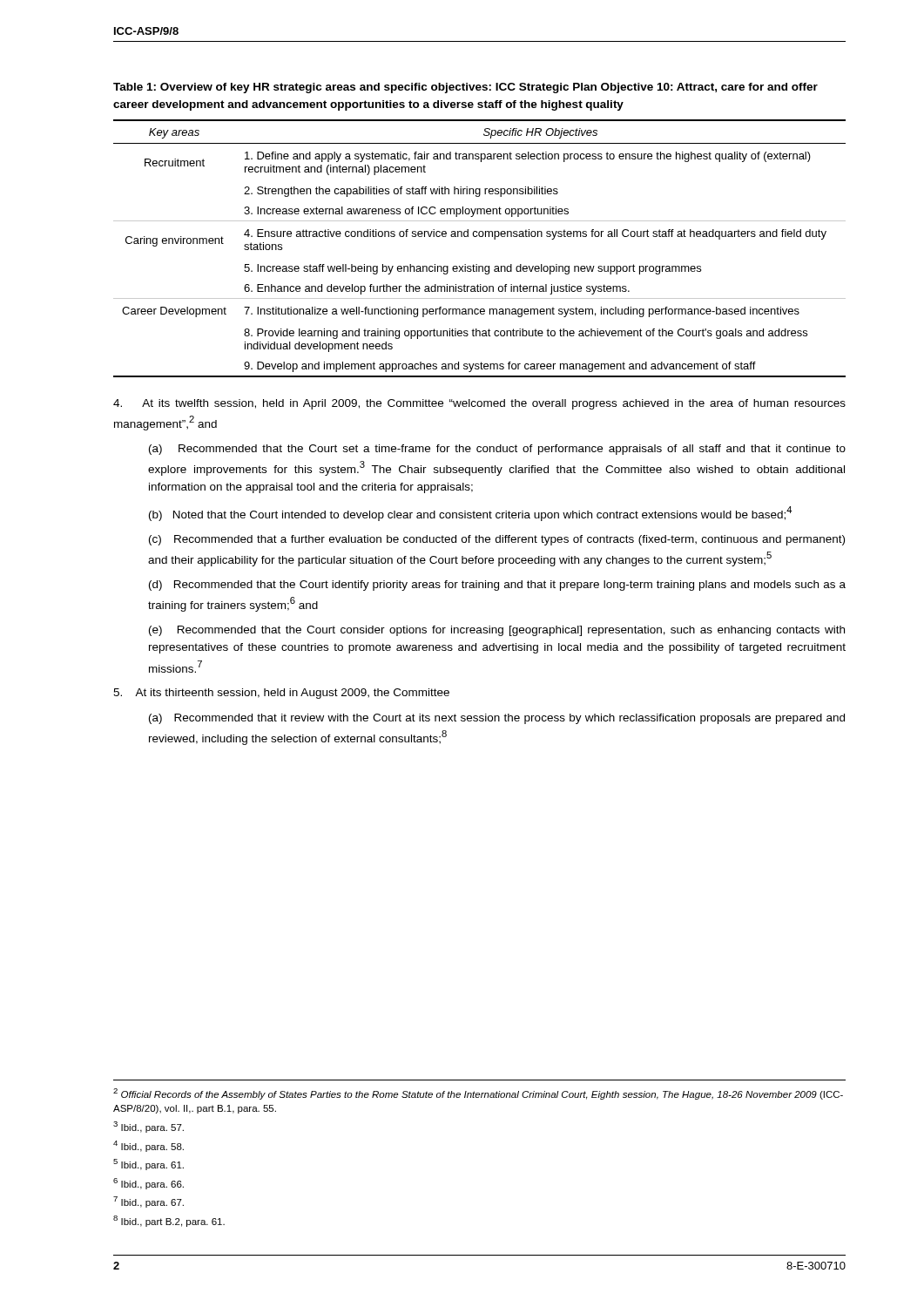Locate the footnote that reads "7 Ibid., para. 67."

click(x=149, y=1201)
